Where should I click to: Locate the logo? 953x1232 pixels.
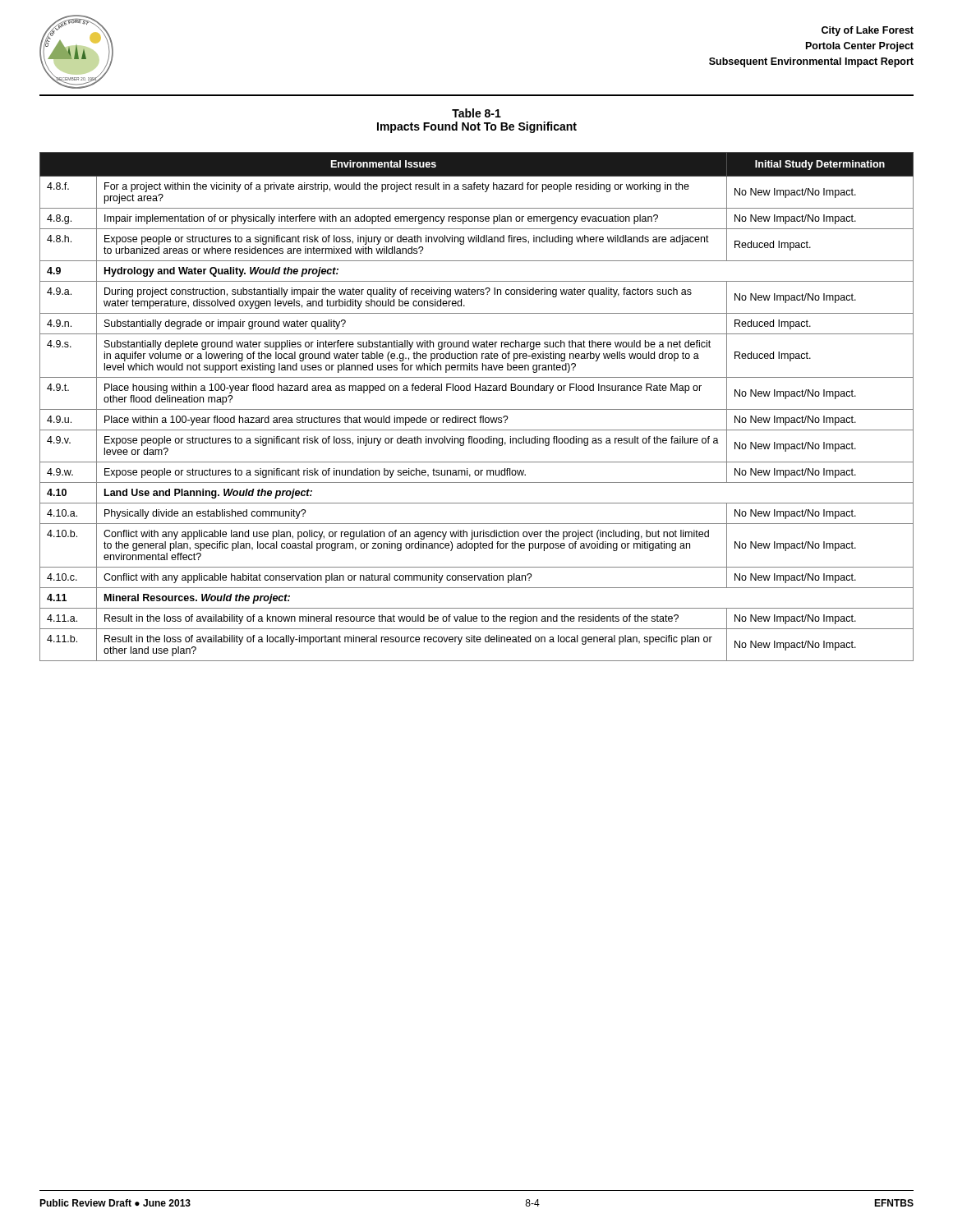coord(76,52)
